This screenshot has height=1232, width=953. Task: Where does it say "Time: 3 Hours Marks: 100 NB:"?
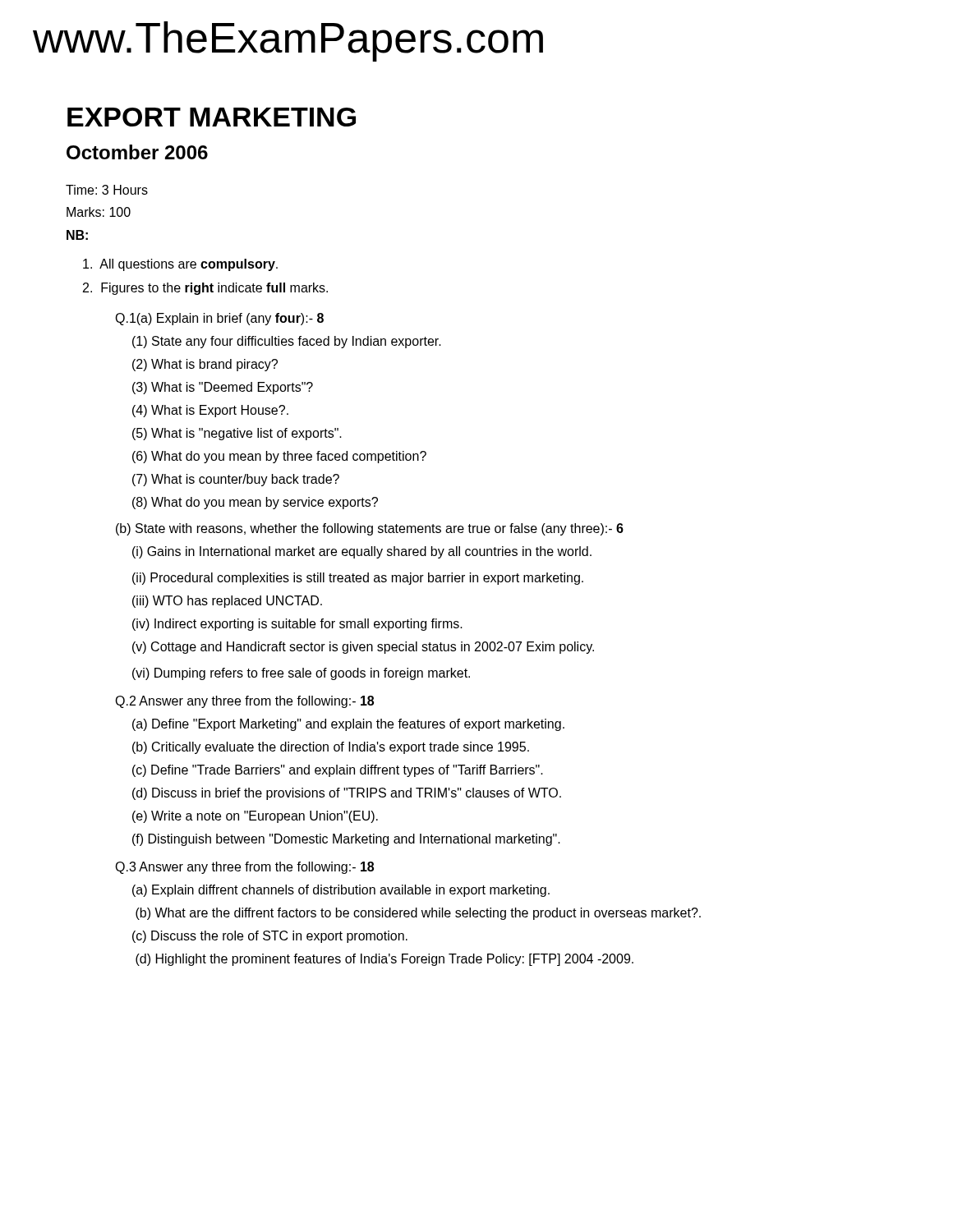click(x=107, y=213)
